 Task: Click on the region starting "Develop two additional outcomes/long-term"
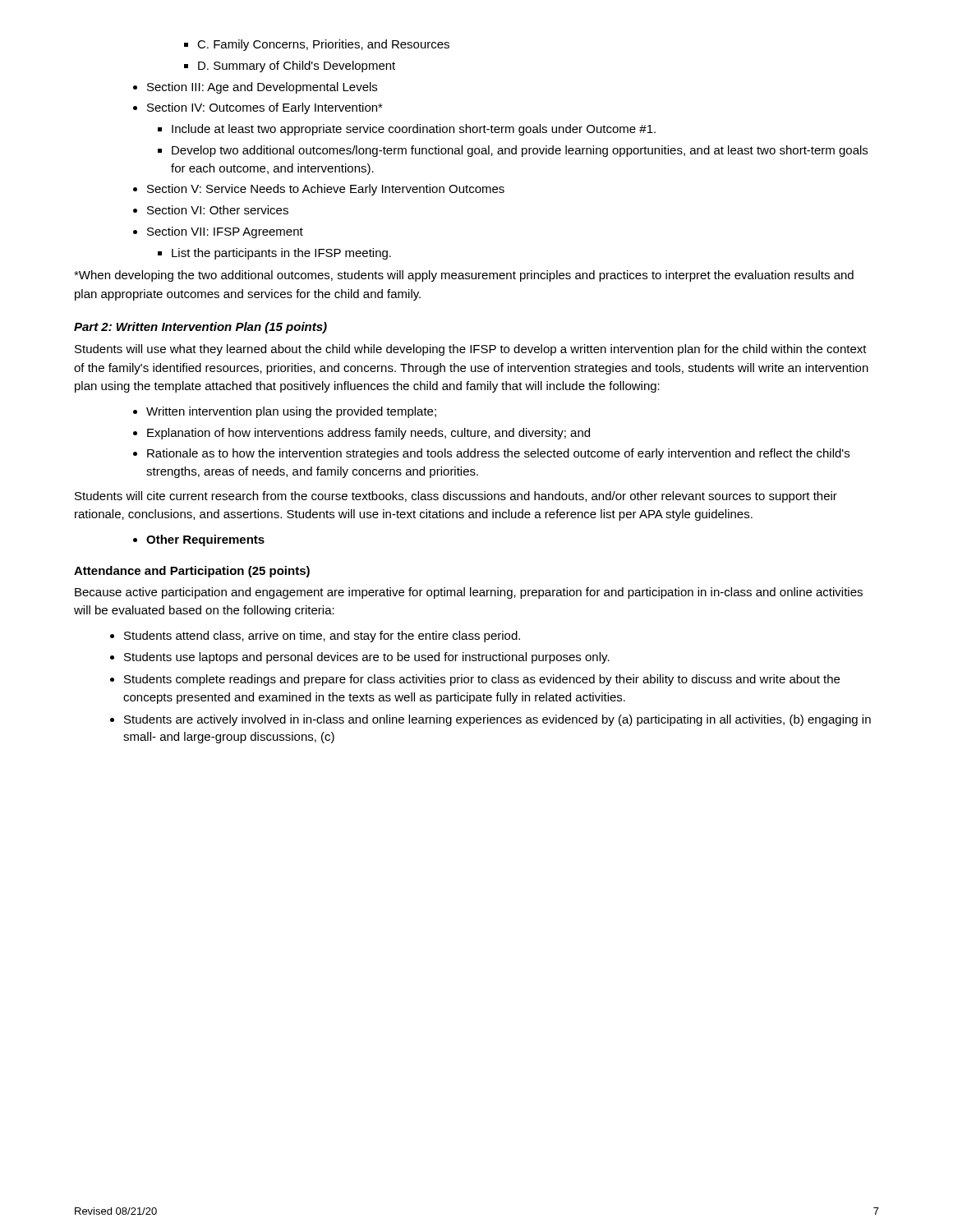pos(520,159)
